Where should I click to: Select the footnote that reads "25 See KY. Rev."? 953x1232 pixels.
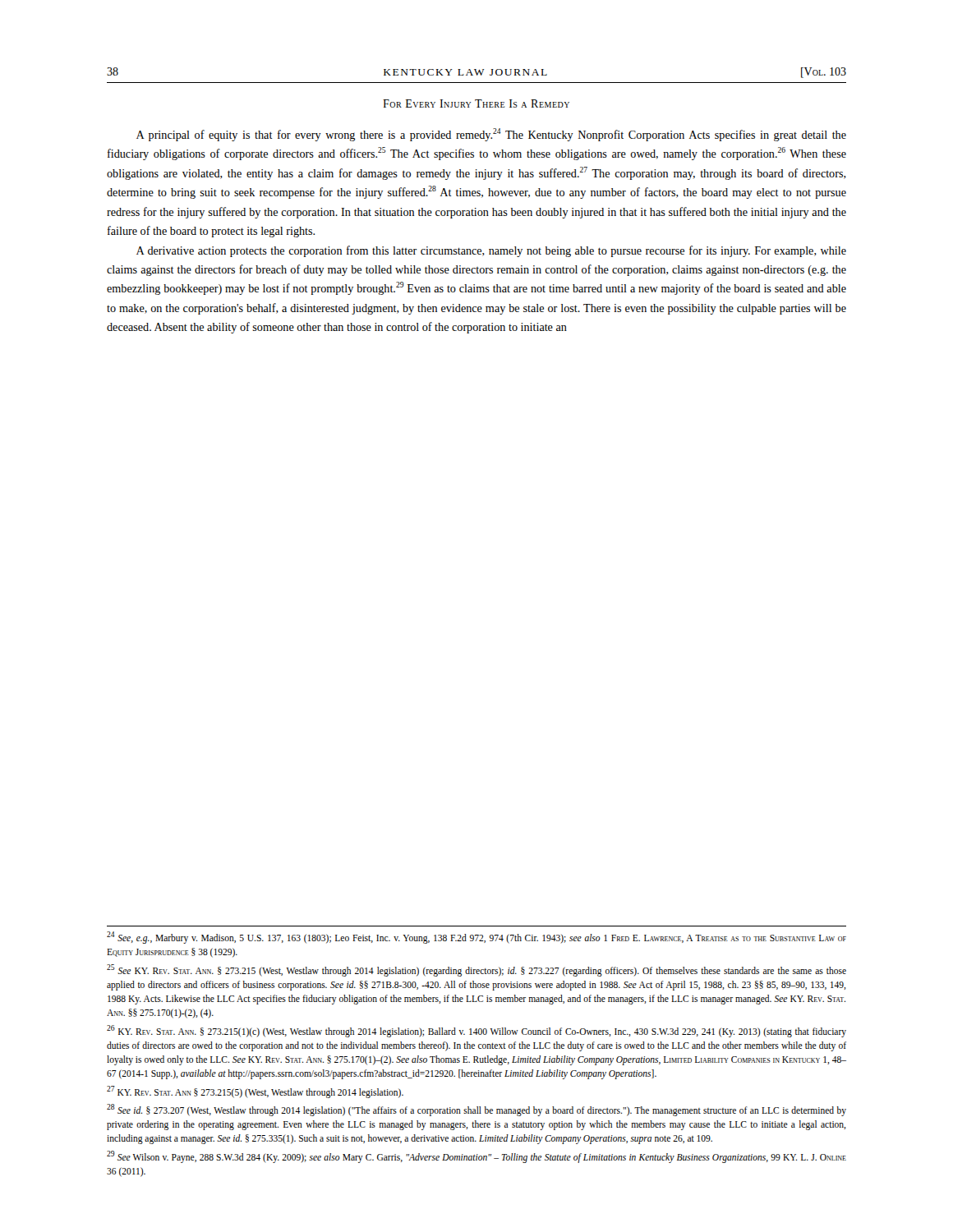coord(476,991)
